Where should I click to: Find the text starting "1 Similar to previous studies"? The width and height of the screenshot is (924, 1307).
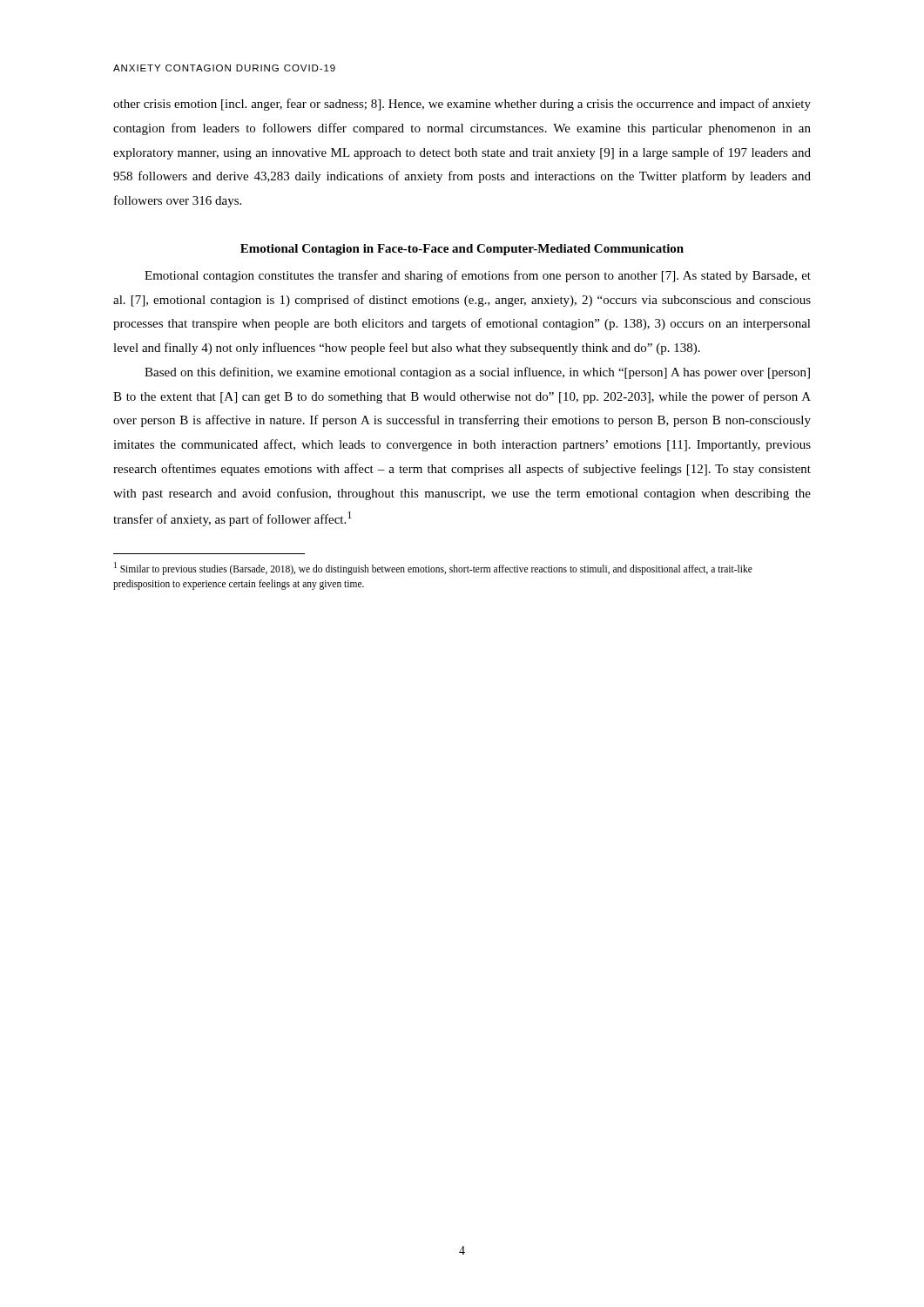point(433,575)
